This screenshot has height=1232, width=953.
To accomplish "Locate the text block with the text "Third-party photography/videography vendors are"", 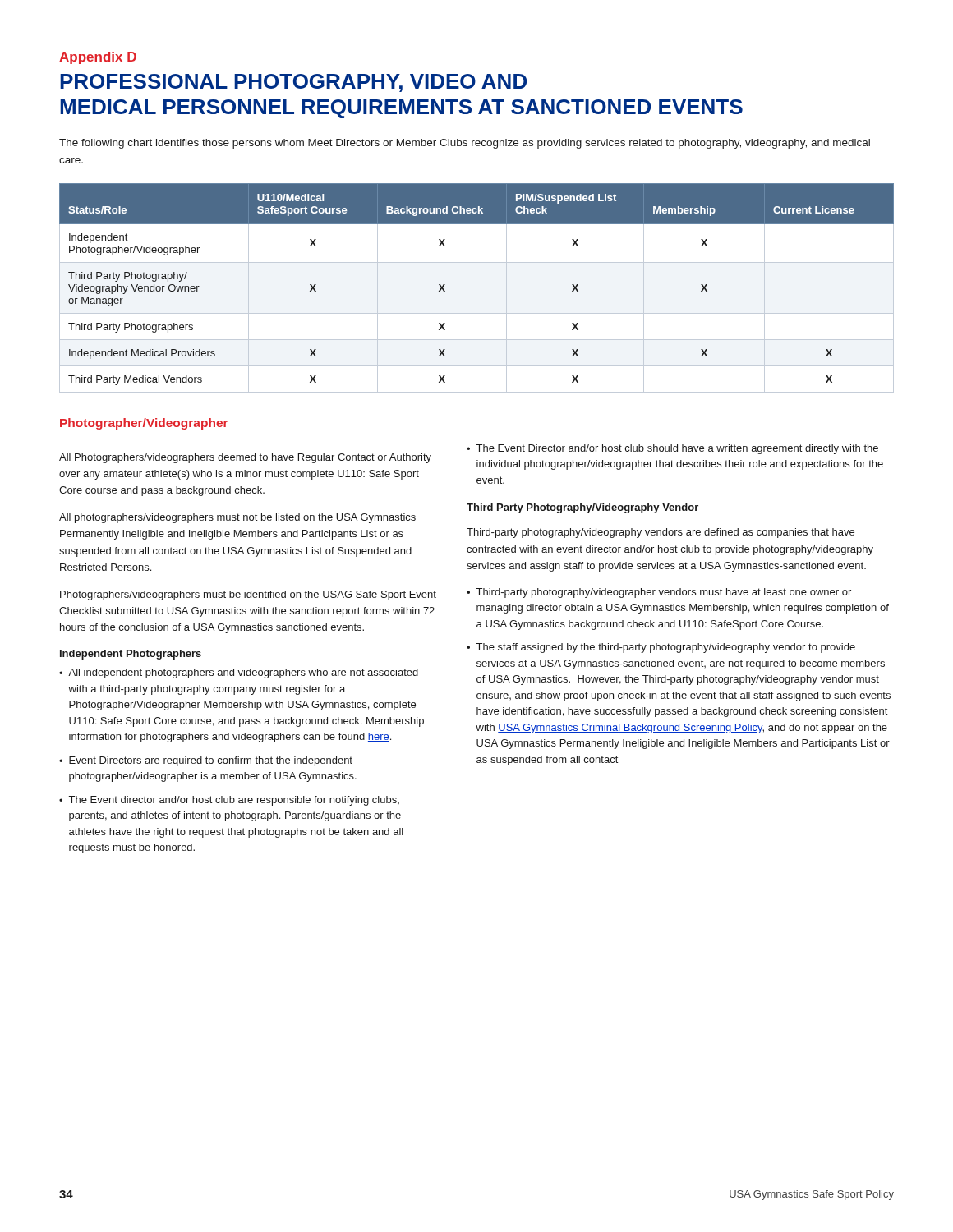I will click(x=680, y=549).
